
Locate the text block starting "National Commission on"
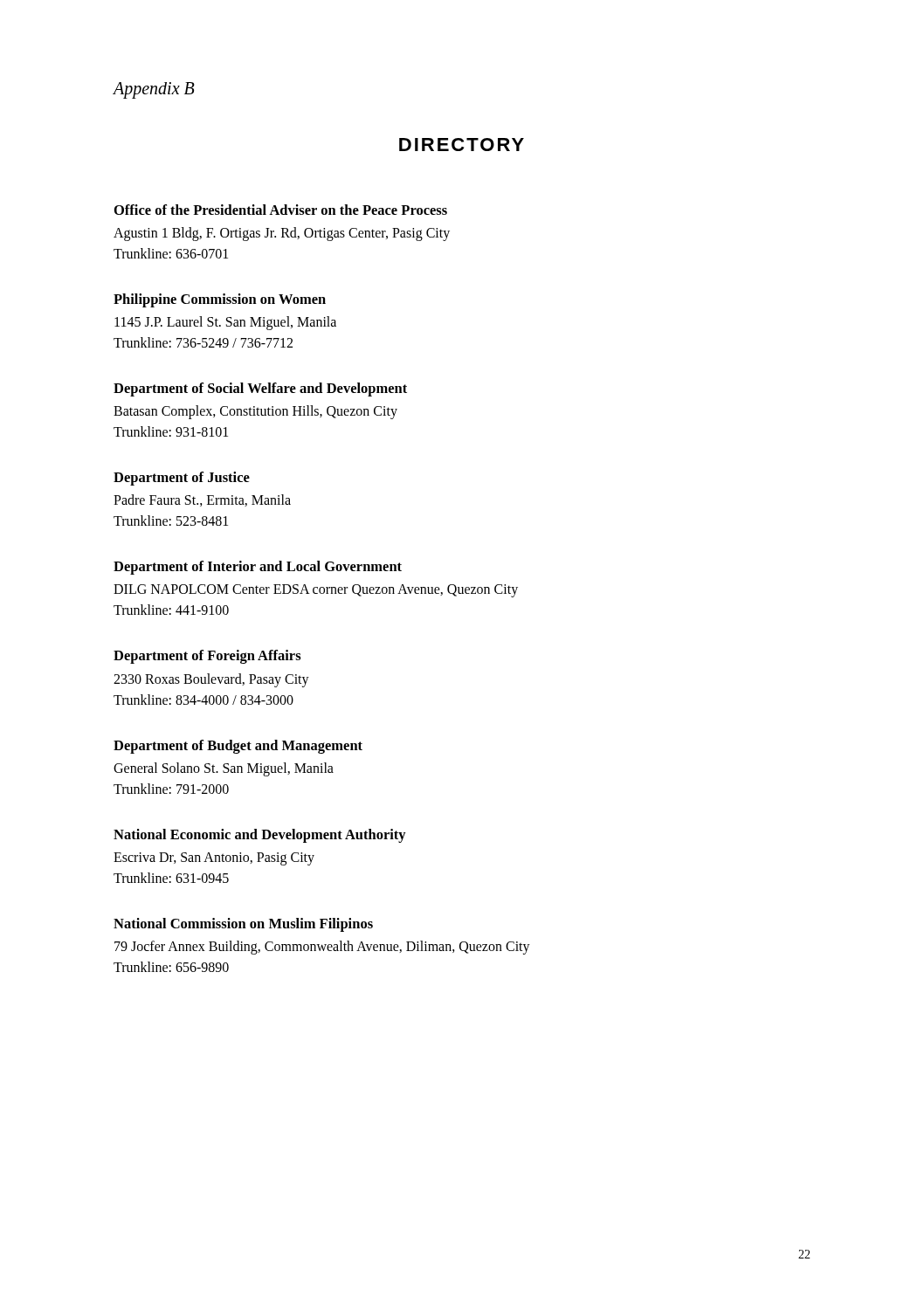[x=462, y=946]
